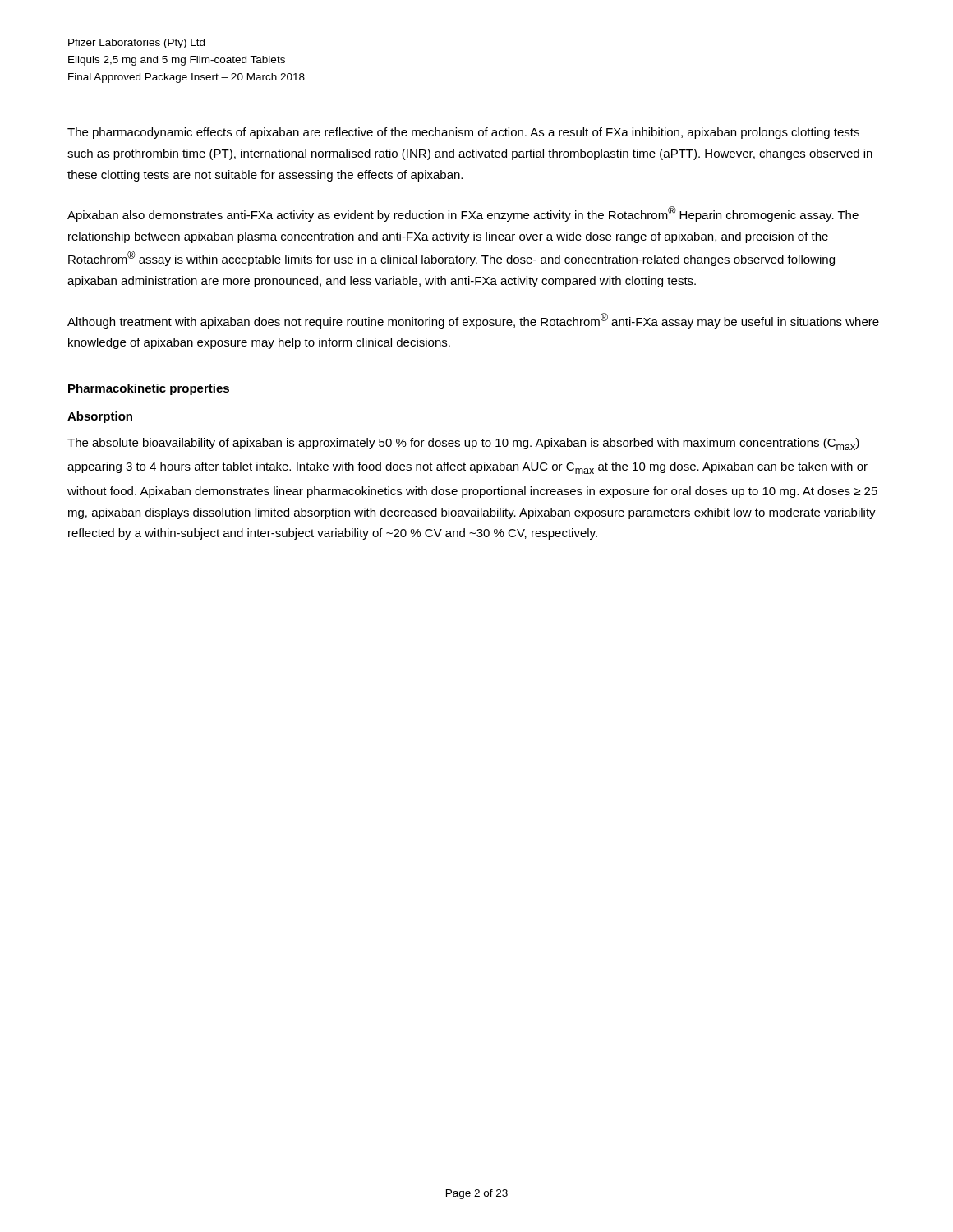Navigate to the element starting "The absolute bioavailability of apixaban is"
The width and height of the screenshot is (953, 1232).
[472, 488]
